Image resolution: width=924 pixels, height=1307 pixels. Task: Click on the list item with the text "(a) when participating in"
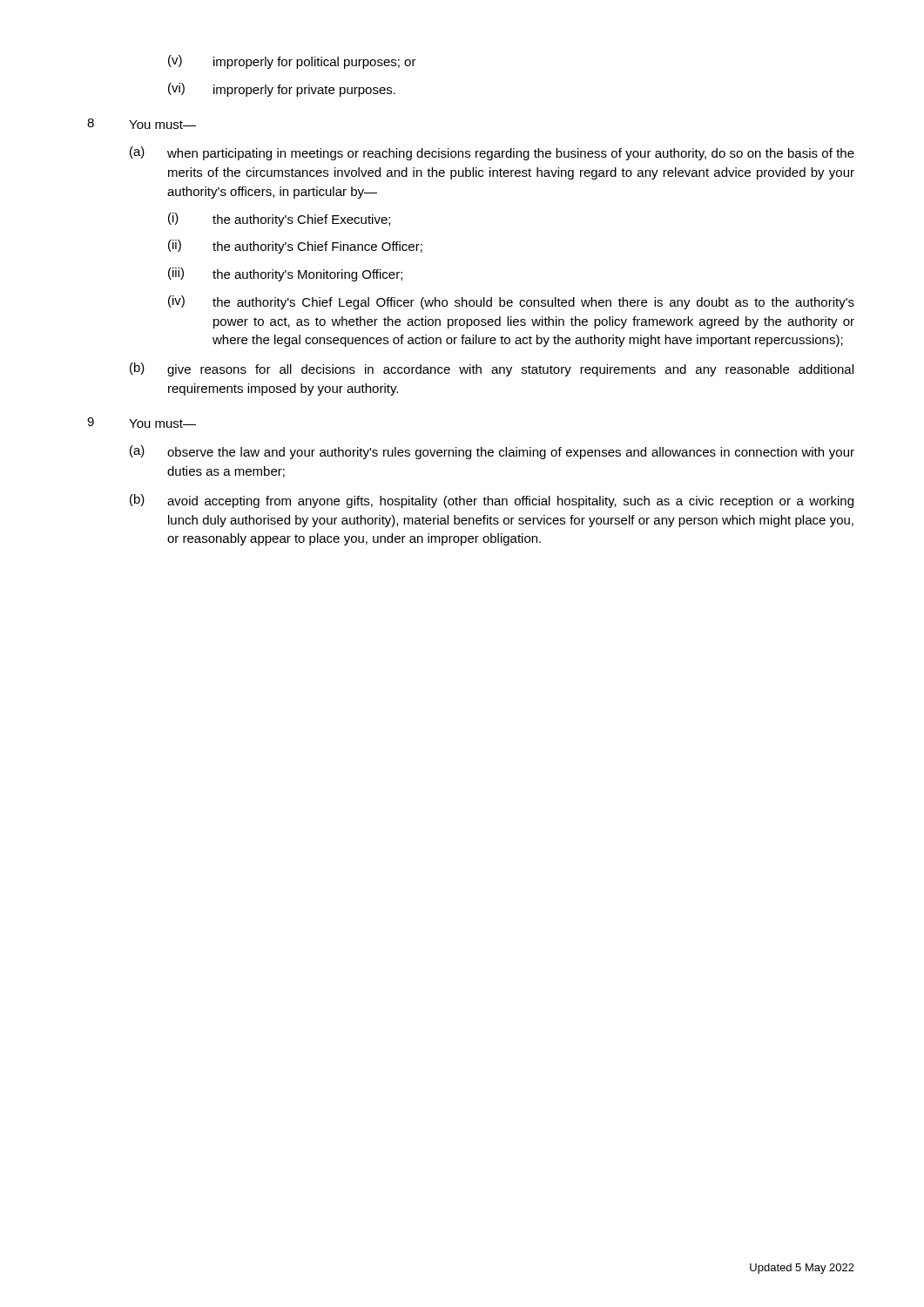(492, 172)
